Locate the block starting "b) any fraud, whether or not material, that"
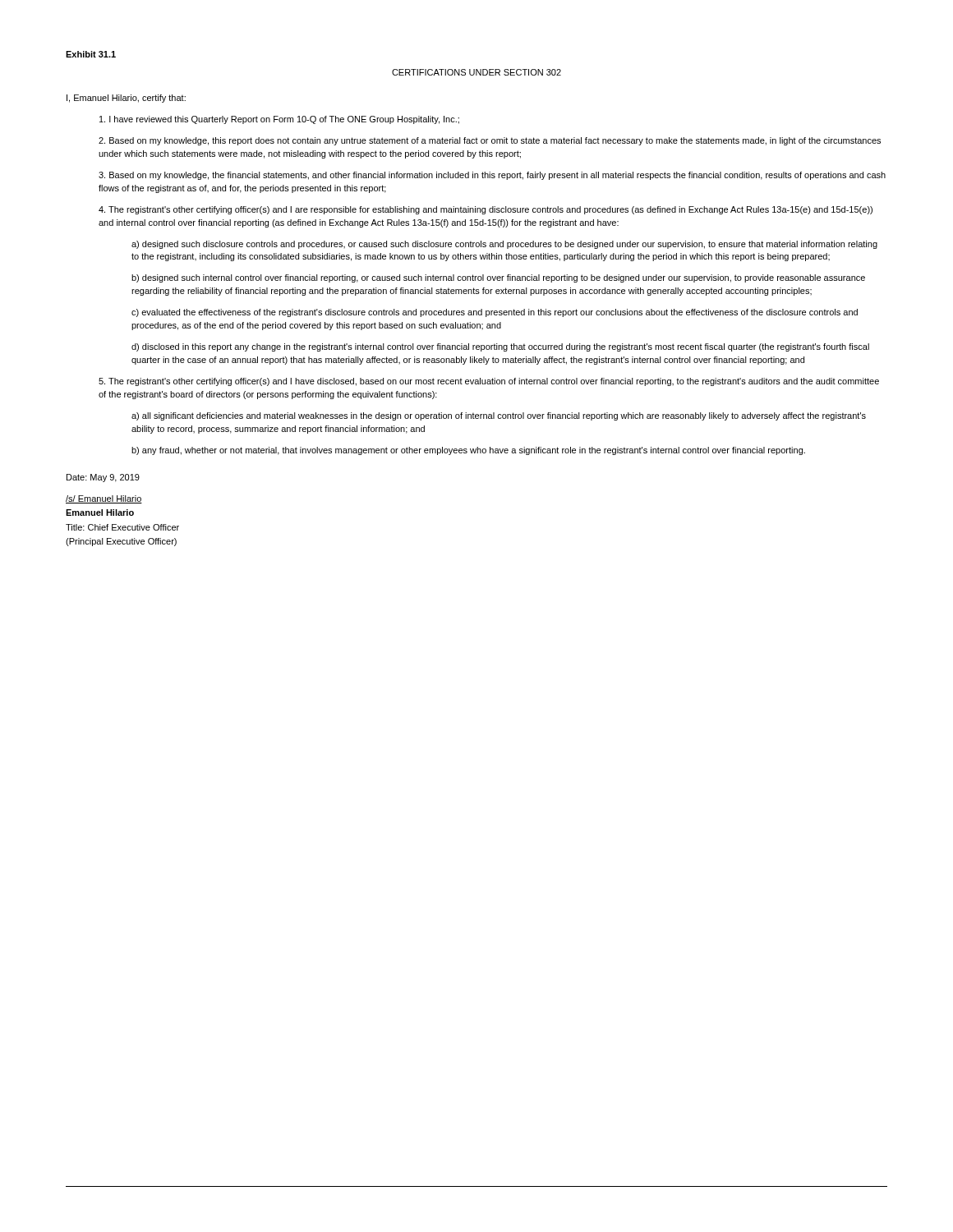Image resolution: width=953 pixels, height=1232 pixels. pos(469,450)
